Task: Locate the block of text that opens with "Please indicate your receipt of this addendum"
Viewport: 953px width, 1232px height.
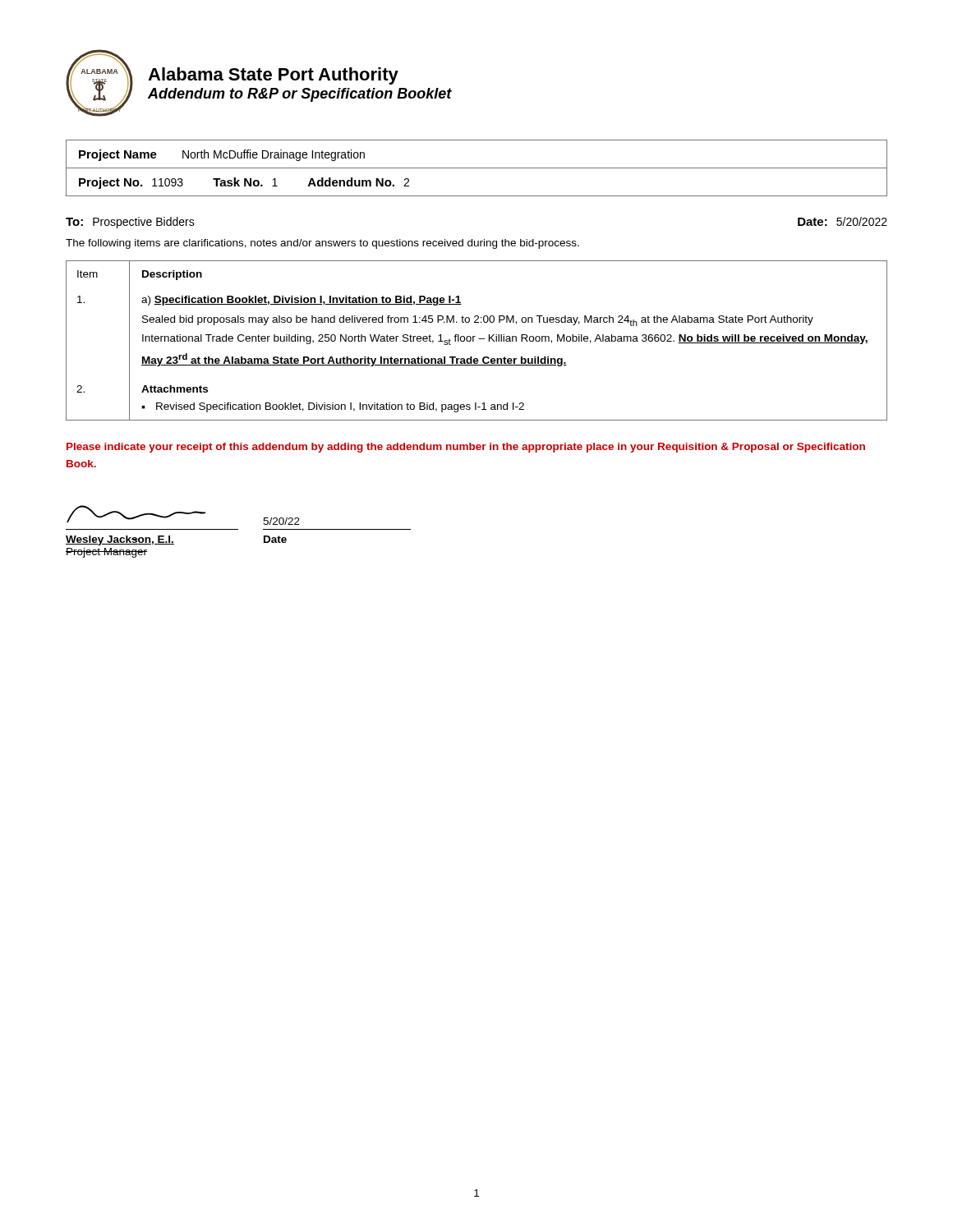Action: 466,455
